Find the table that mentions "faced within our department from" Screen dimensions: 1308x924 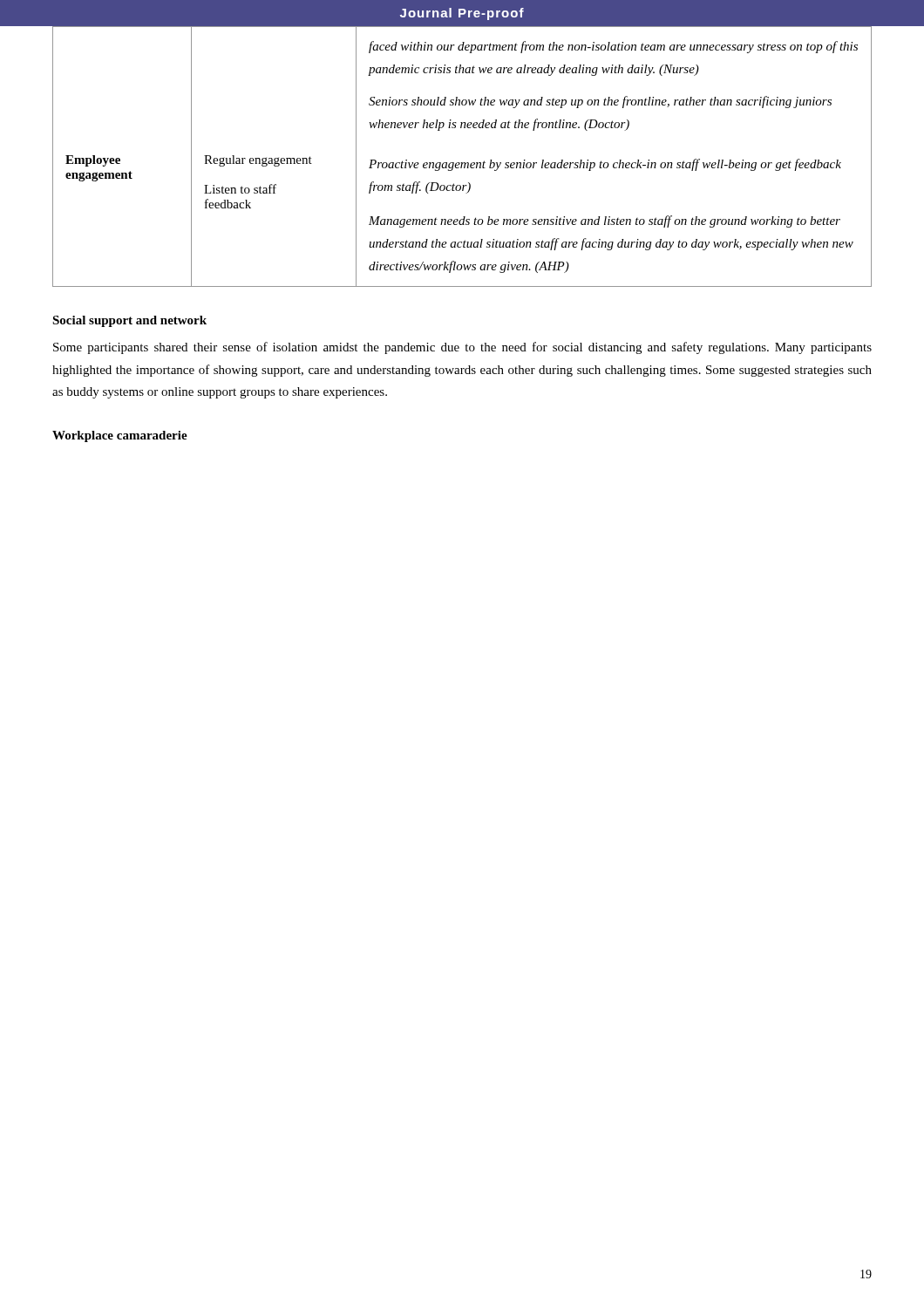point(462,157)
